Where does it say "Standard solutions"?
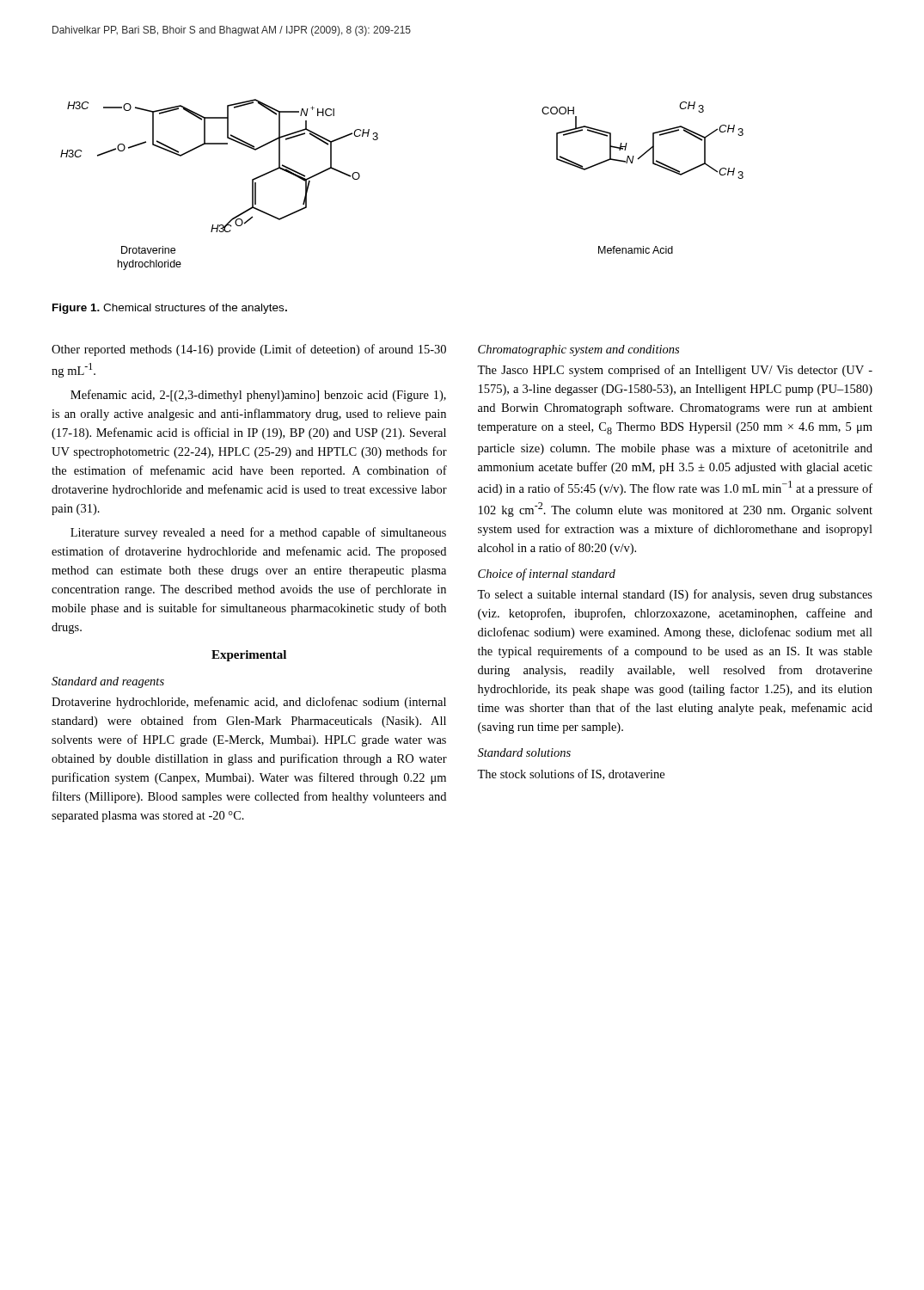 524,752
